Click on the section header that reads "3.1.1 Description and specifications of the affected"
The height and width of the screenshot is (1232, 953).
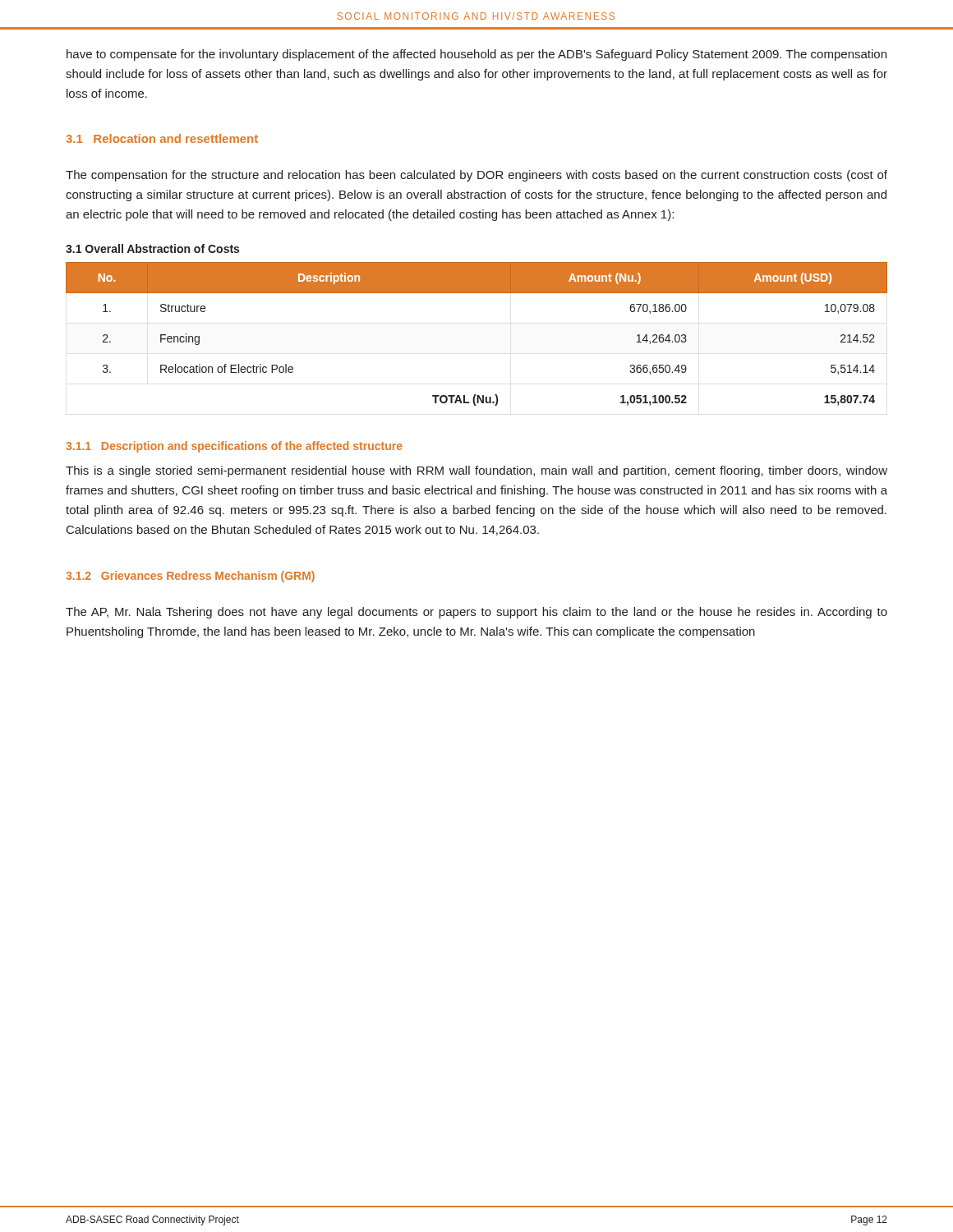coord(234,446)
